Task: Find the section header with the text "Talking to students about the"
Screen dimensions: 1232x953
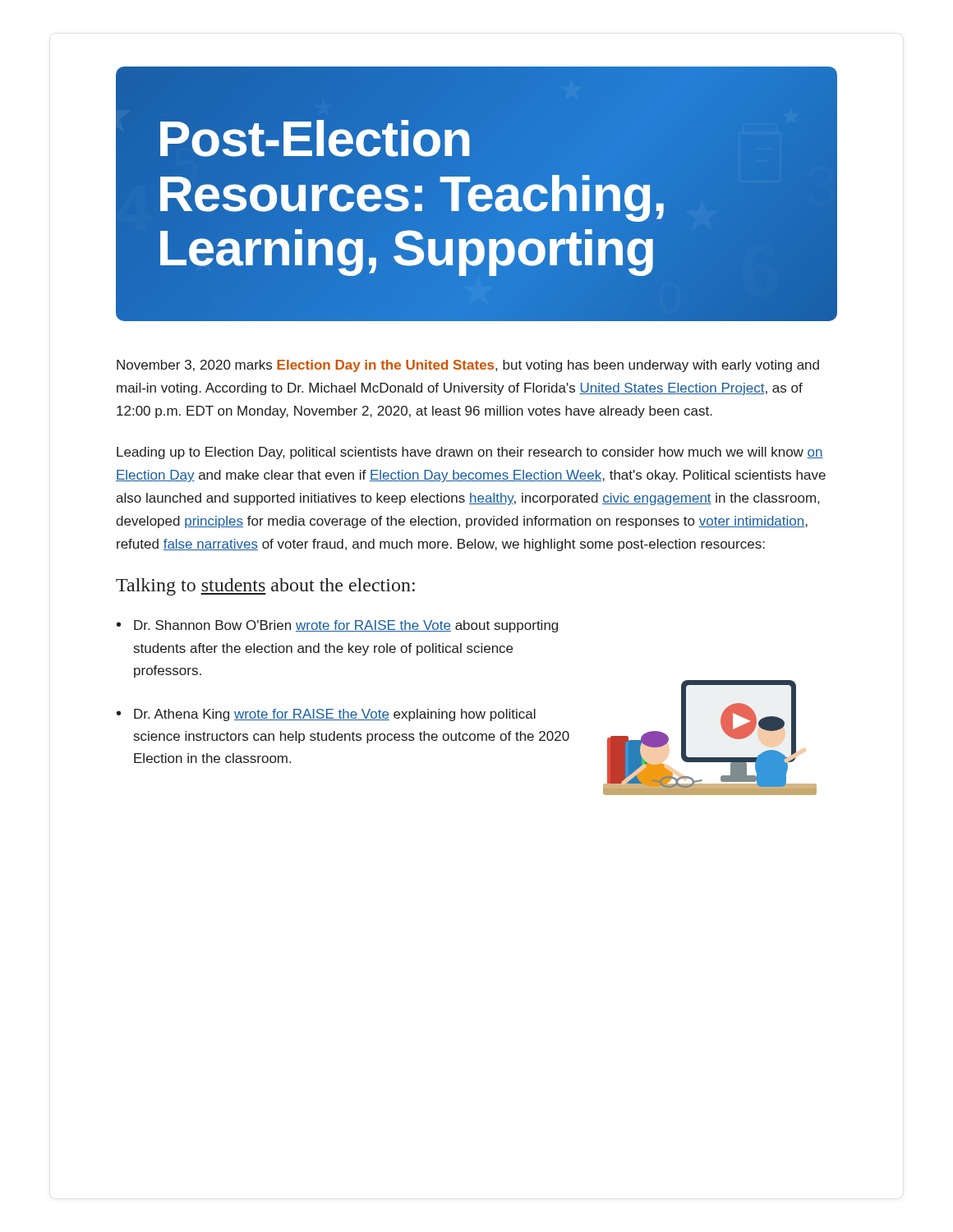Action: (x=265, y=587)
